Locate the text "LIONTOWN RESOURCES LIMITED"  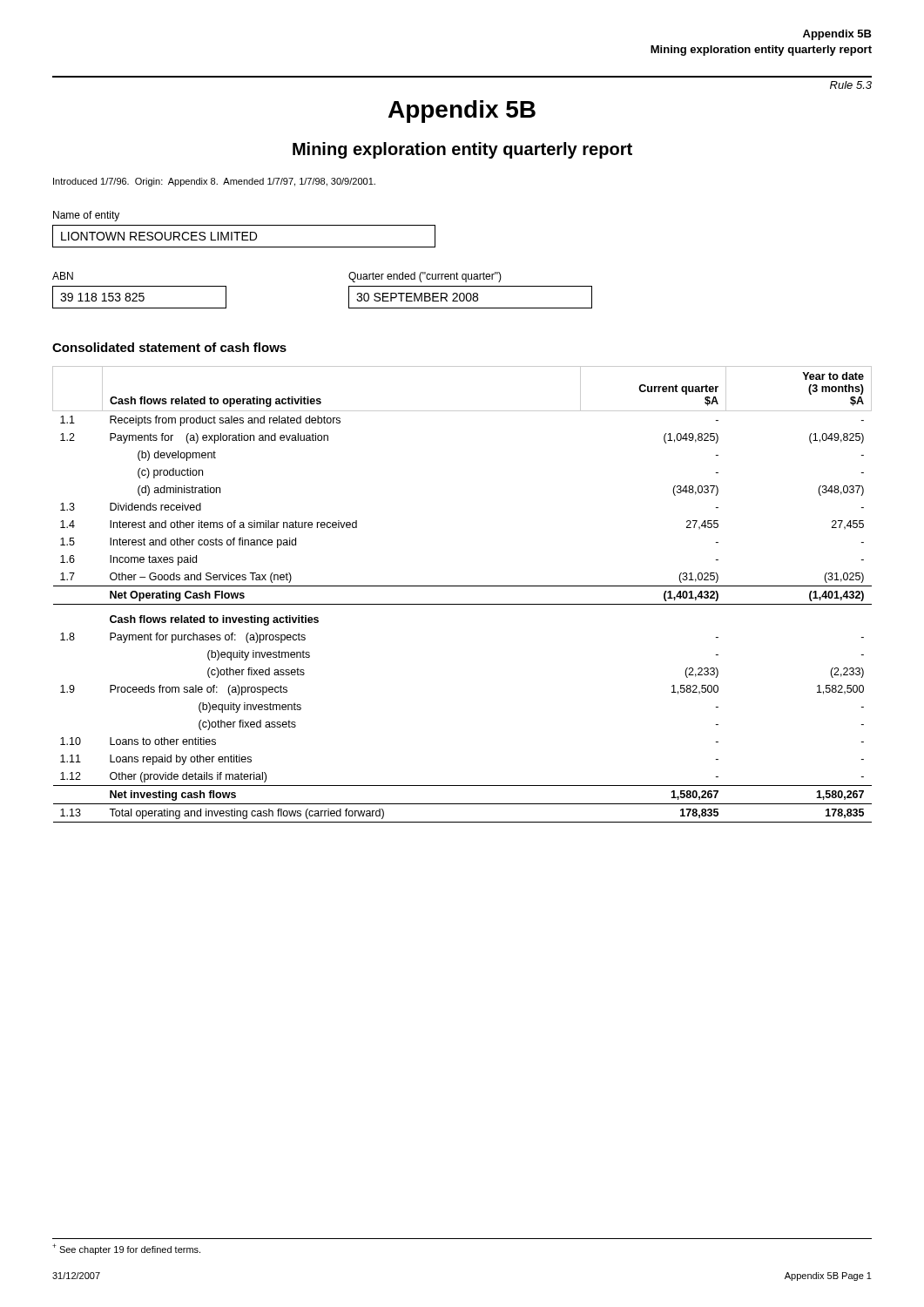(x=159, y=236)
